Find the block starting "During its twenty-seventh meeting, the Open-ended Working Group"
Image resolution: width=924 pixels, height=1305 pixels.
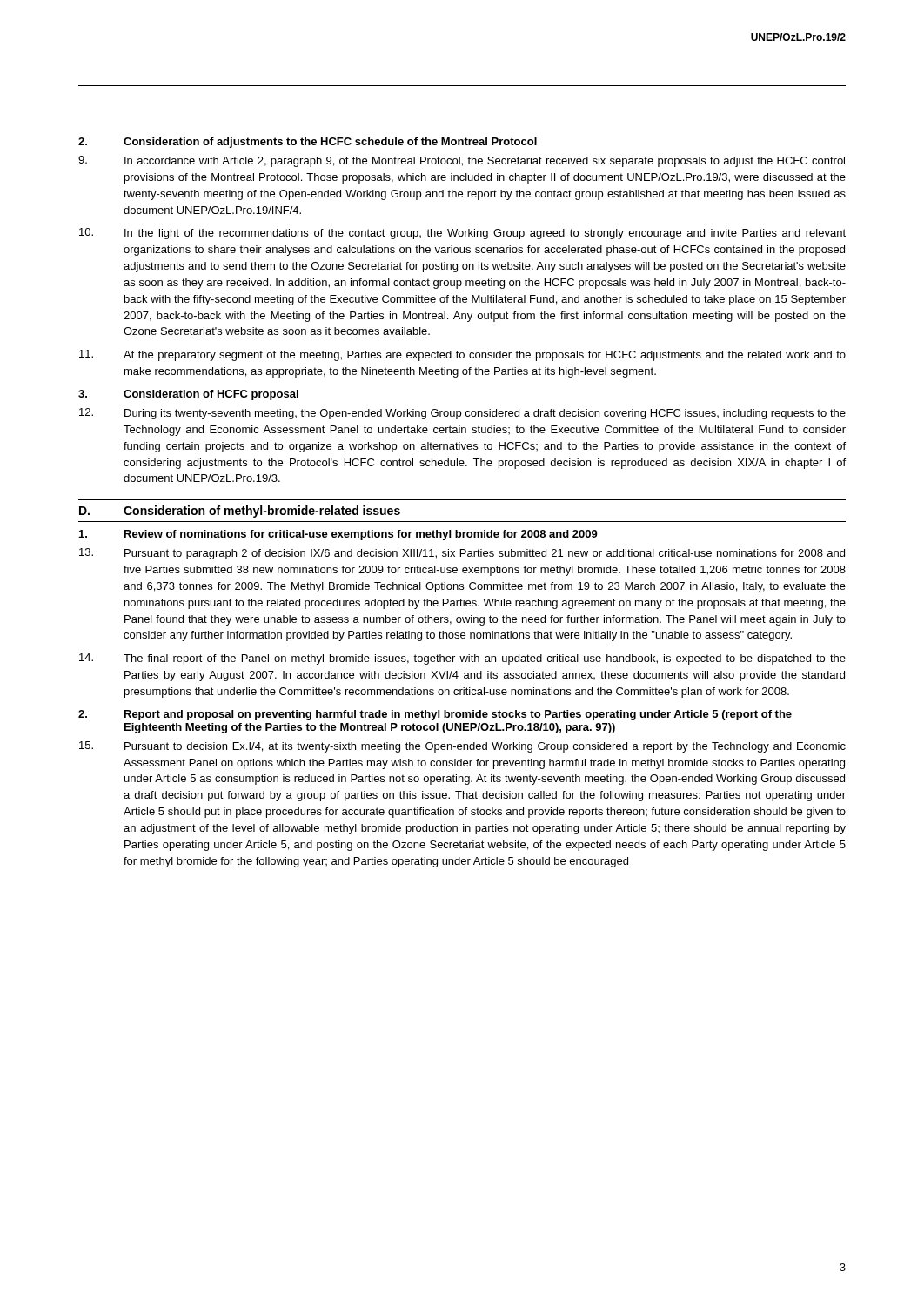click(x=462, y=446)
